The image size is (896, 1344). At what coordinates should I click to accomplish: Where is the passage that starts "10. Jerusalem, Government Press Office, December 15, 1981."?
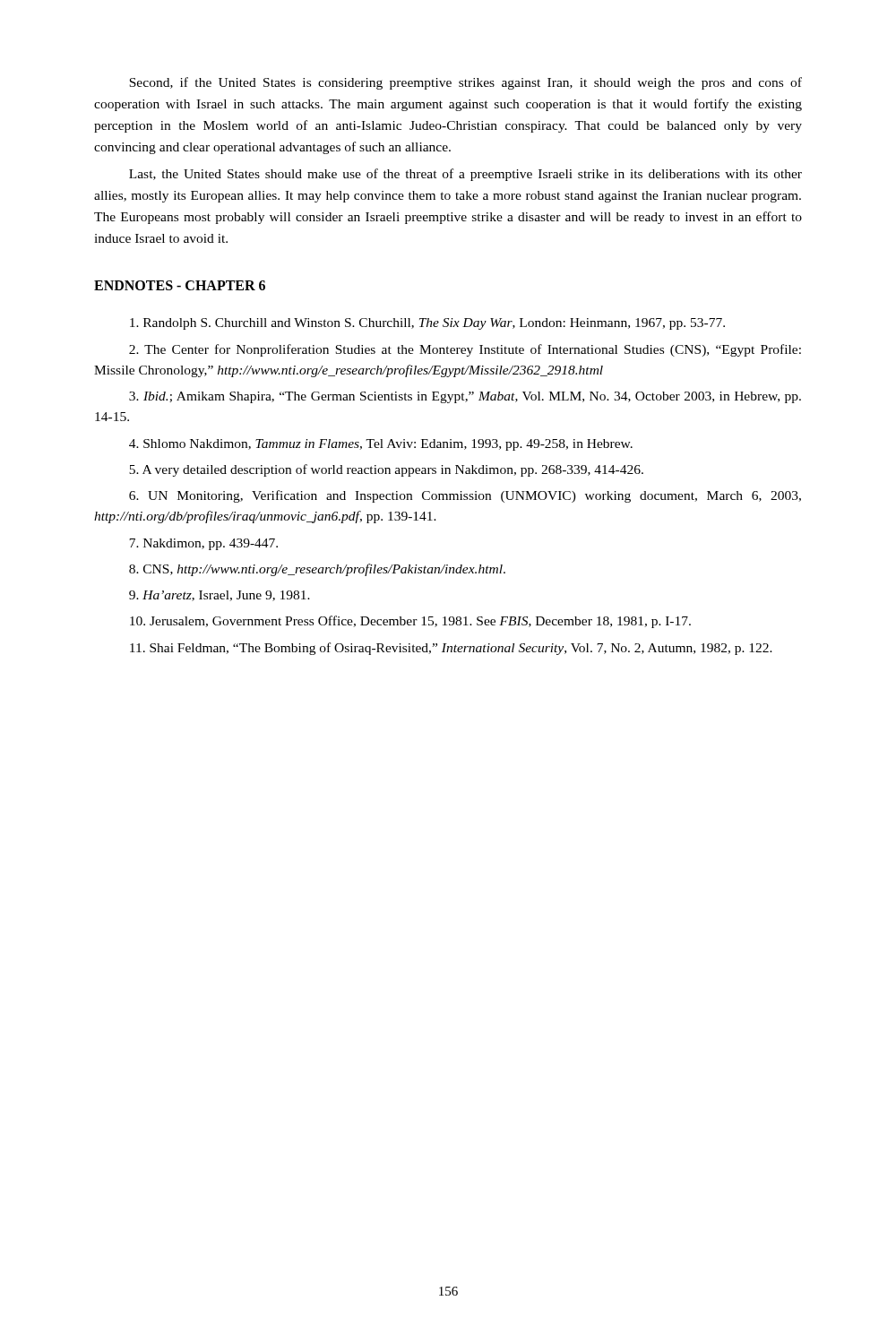tap(448, 621)
